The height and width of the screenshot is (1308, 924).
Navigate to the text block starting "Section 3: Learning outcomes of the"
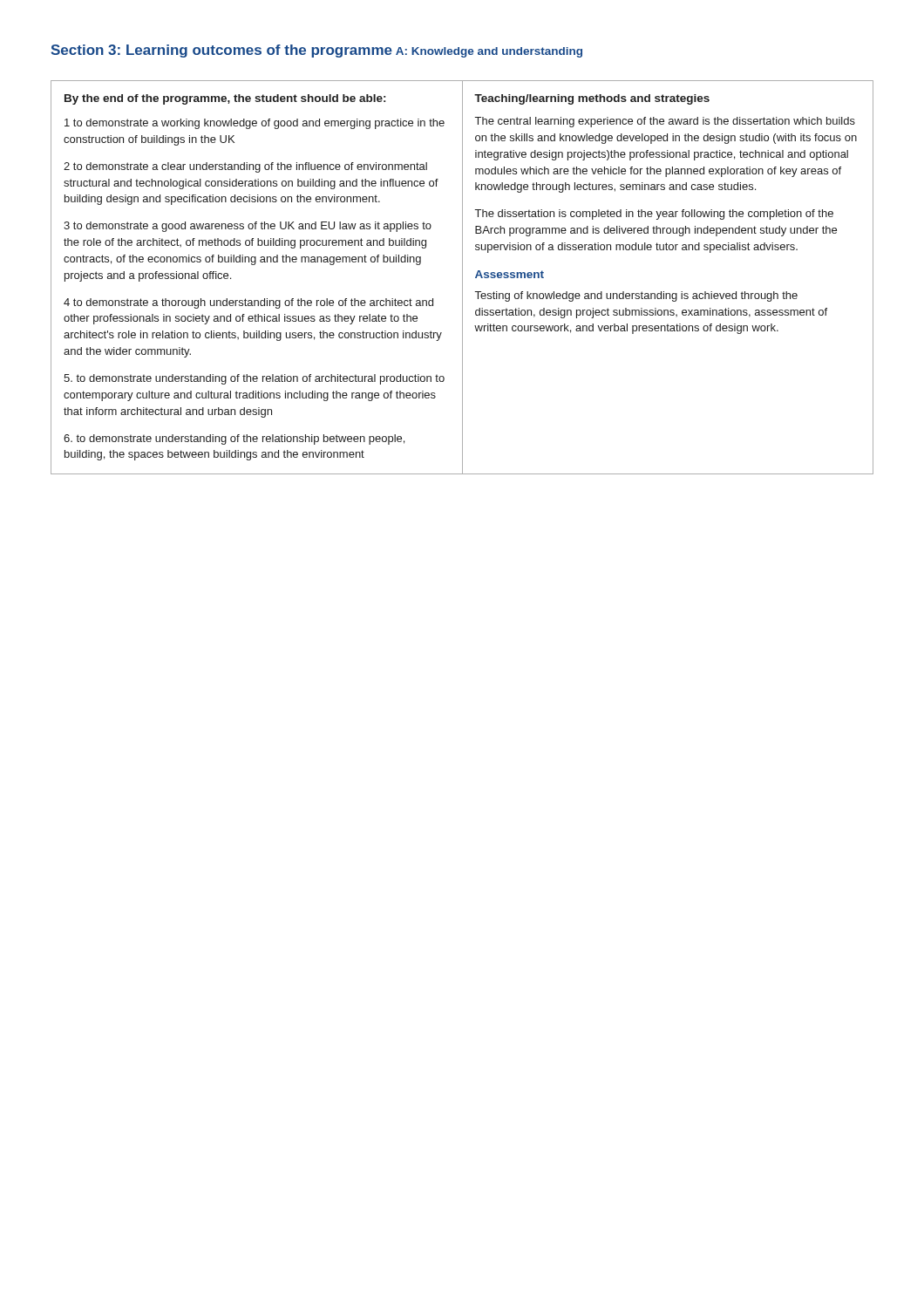point(221,51)
